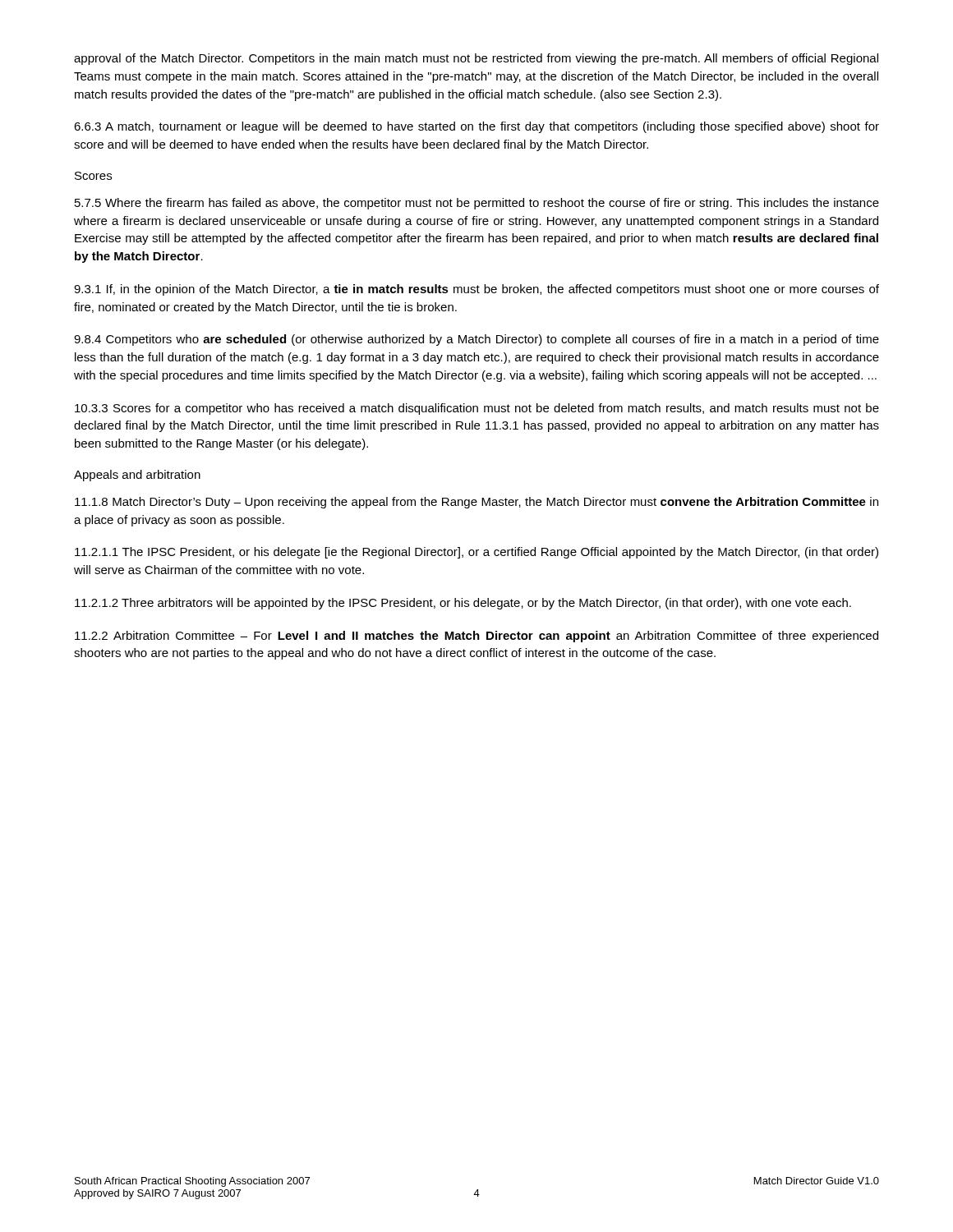Navigate to the text block starting "1.8 Match Director’s Duty – Upon receiving"
The width and height of the screenshot is (953, 1232).
(x=476, y=510)
